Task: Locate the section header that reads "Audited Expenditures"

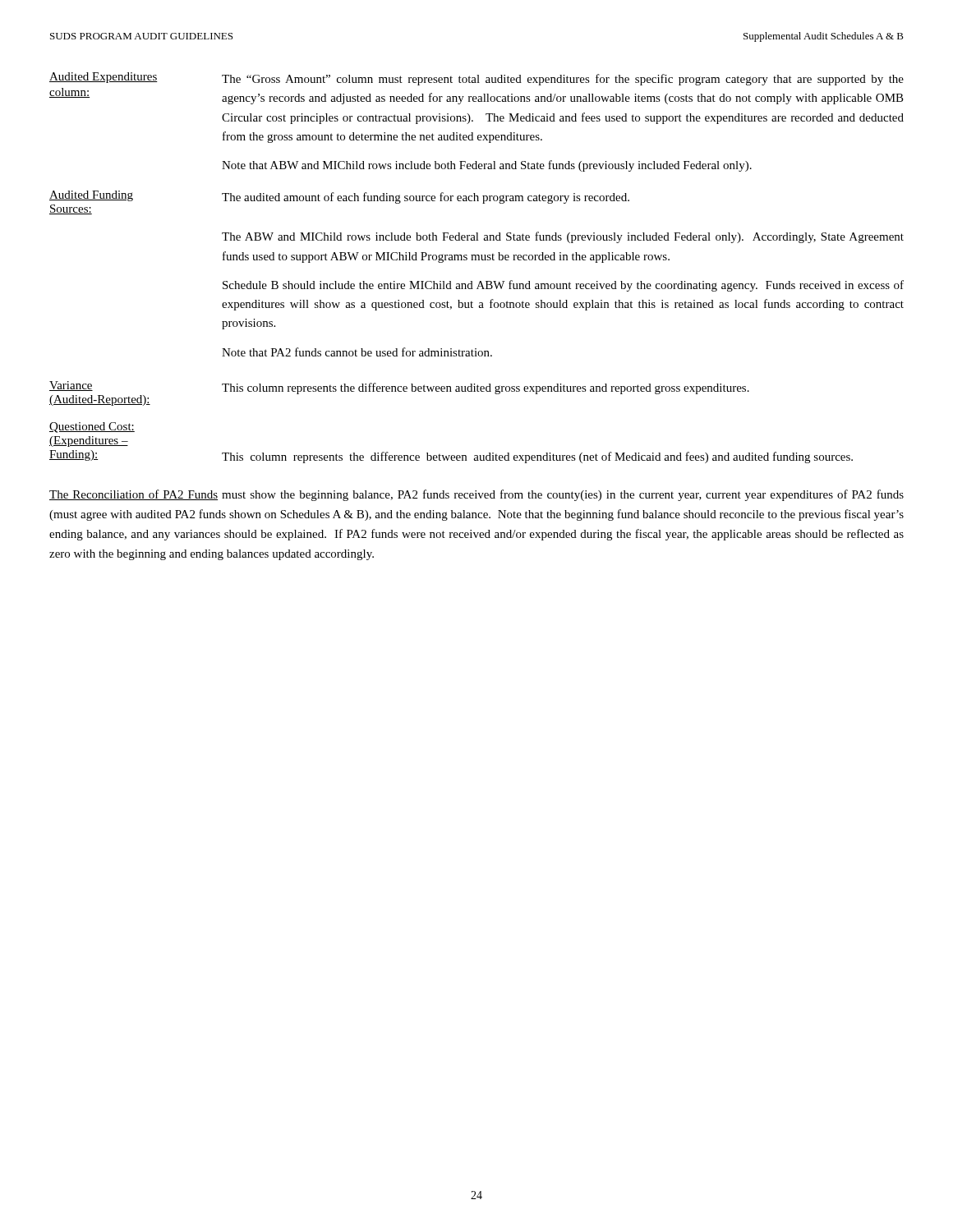Action: [103, 76]
